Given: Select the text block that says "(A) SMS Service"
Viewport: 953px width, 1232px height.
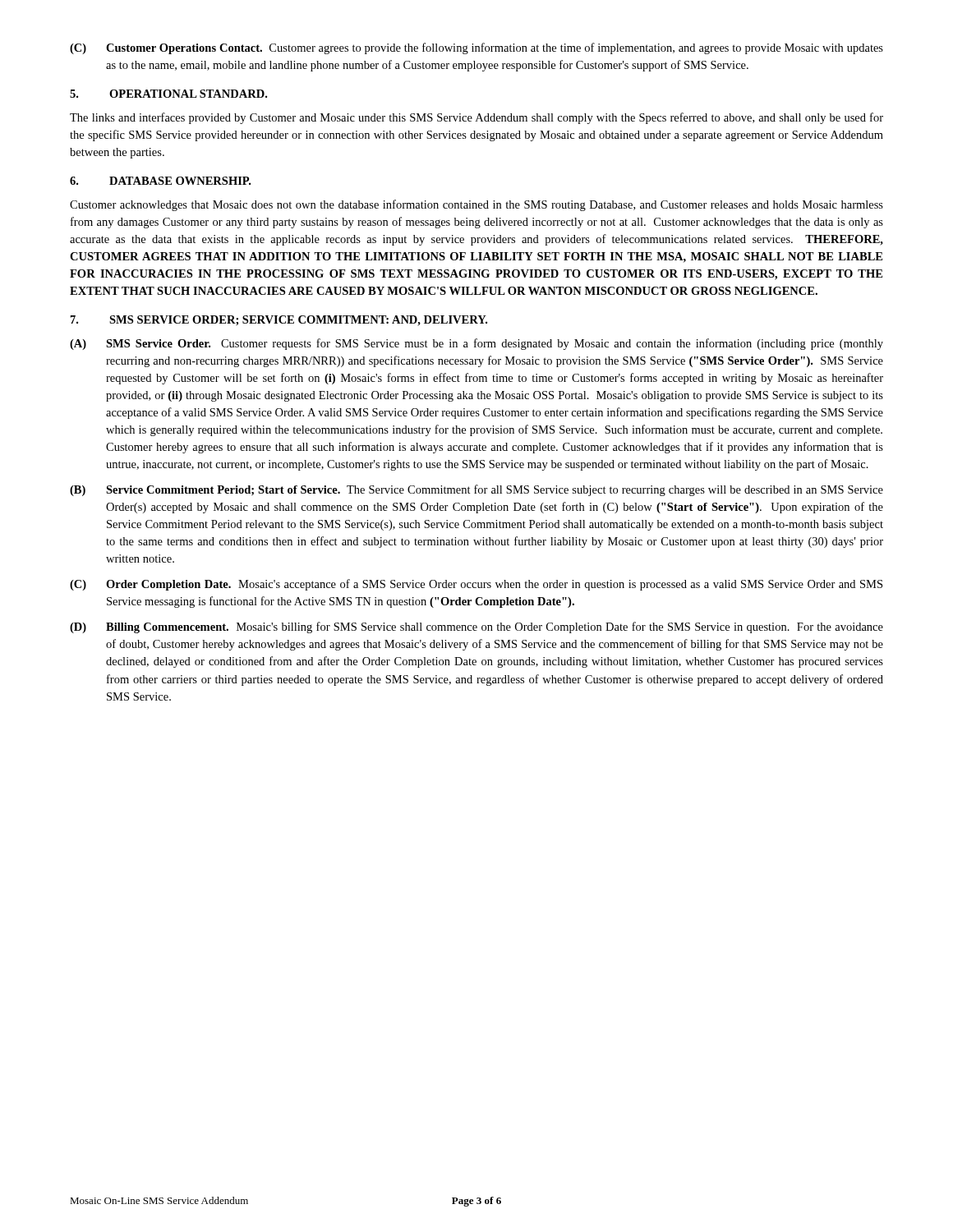Looking at the screenshot, I should tap(476, 404).
